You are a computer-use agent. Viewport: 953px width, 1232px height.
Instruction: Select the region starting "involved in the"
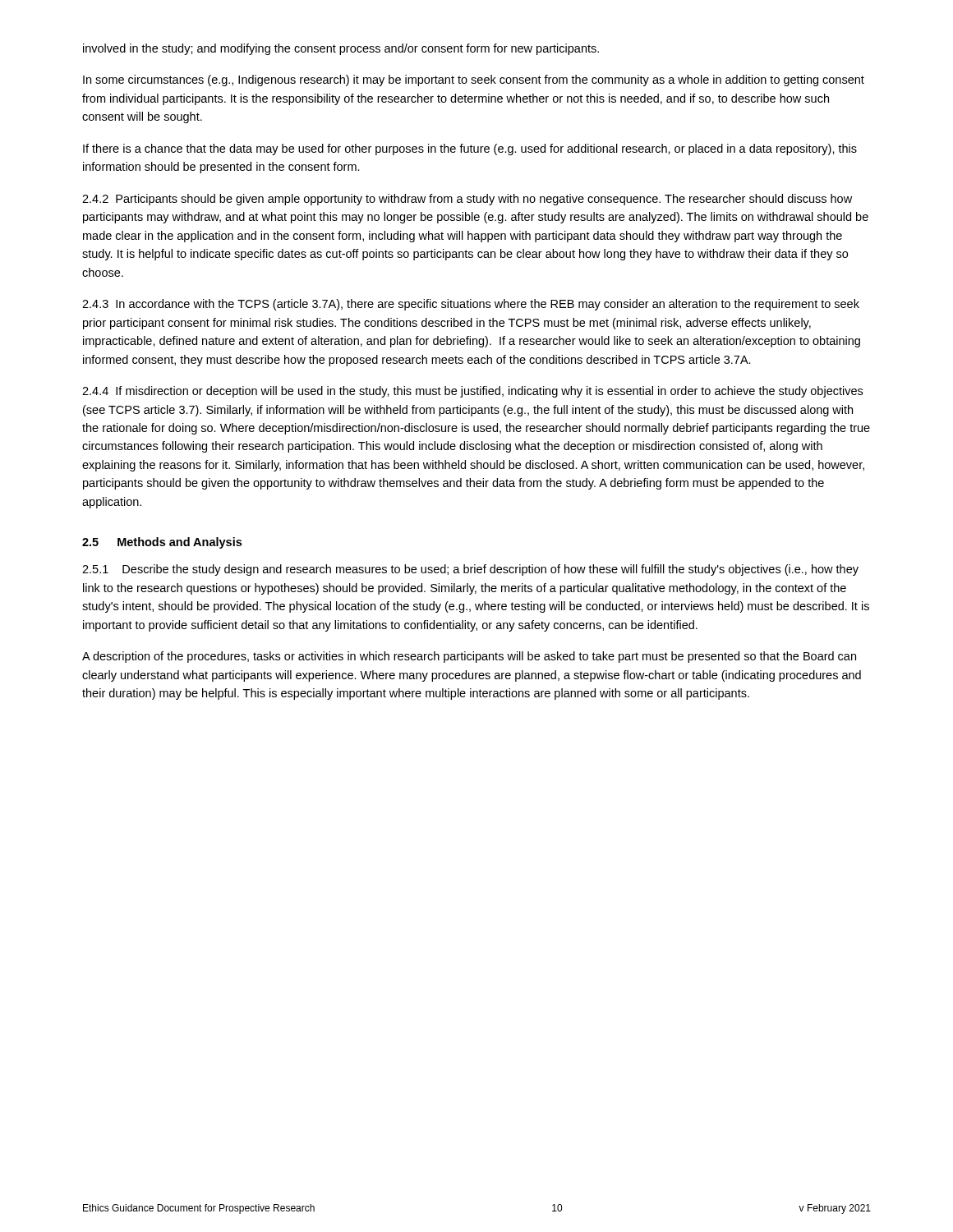(x=341, y=48)
